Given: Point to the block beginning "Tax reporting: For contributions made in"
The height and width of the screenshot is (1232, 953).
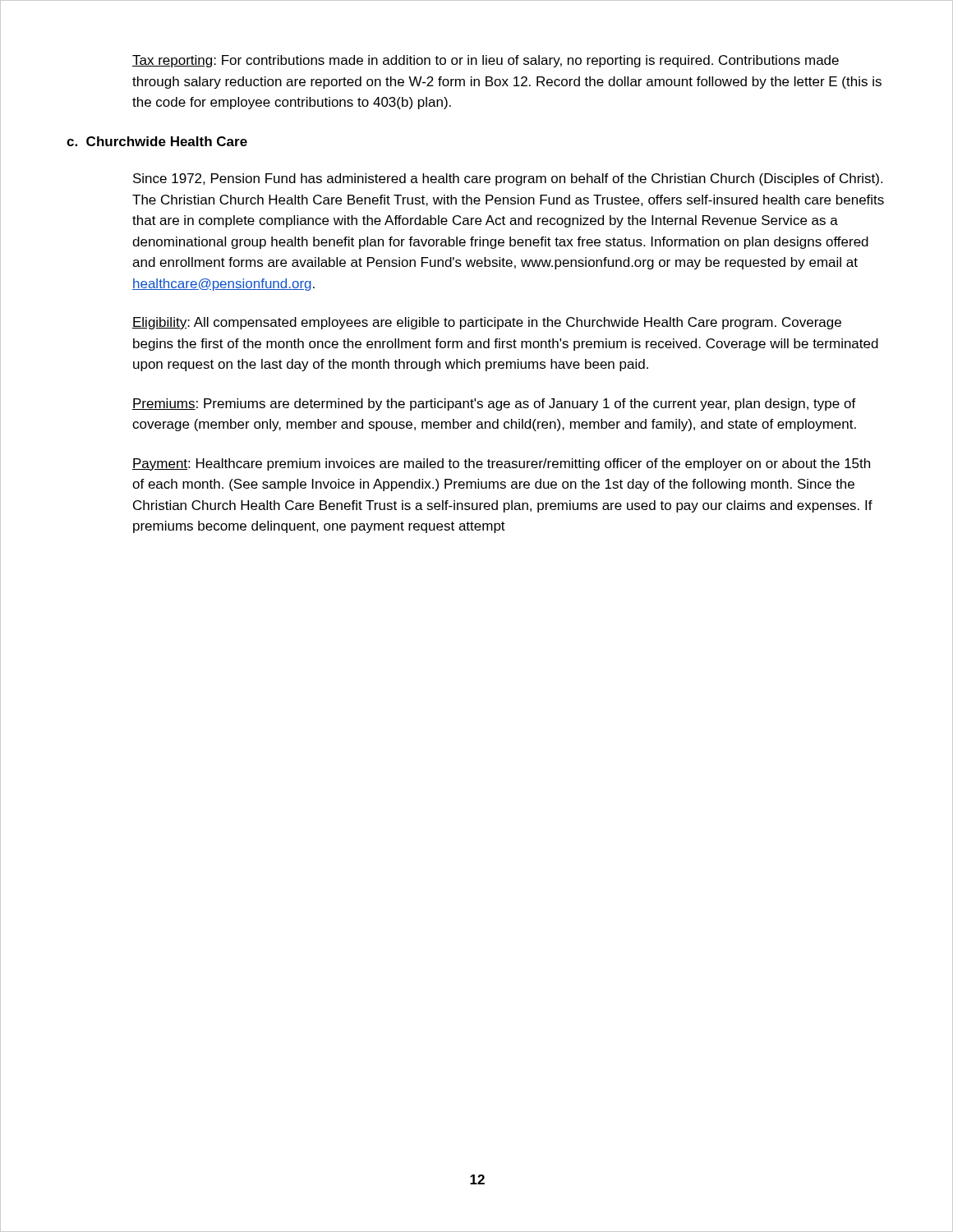Looking at the screenshot, I should click(507, 81).
